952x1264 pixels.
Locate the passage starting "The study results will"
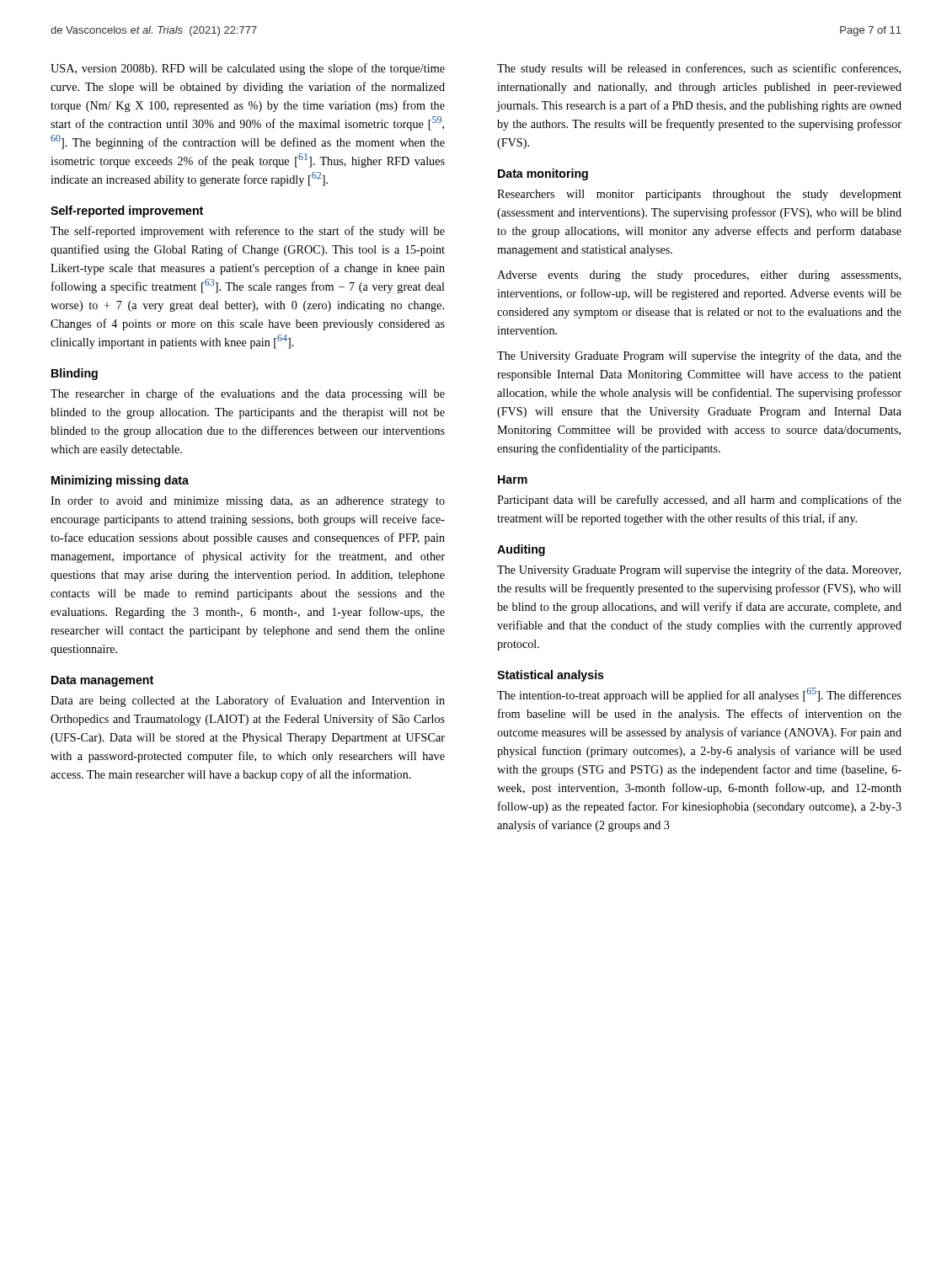pyautogui.click(x=699, y=105)
